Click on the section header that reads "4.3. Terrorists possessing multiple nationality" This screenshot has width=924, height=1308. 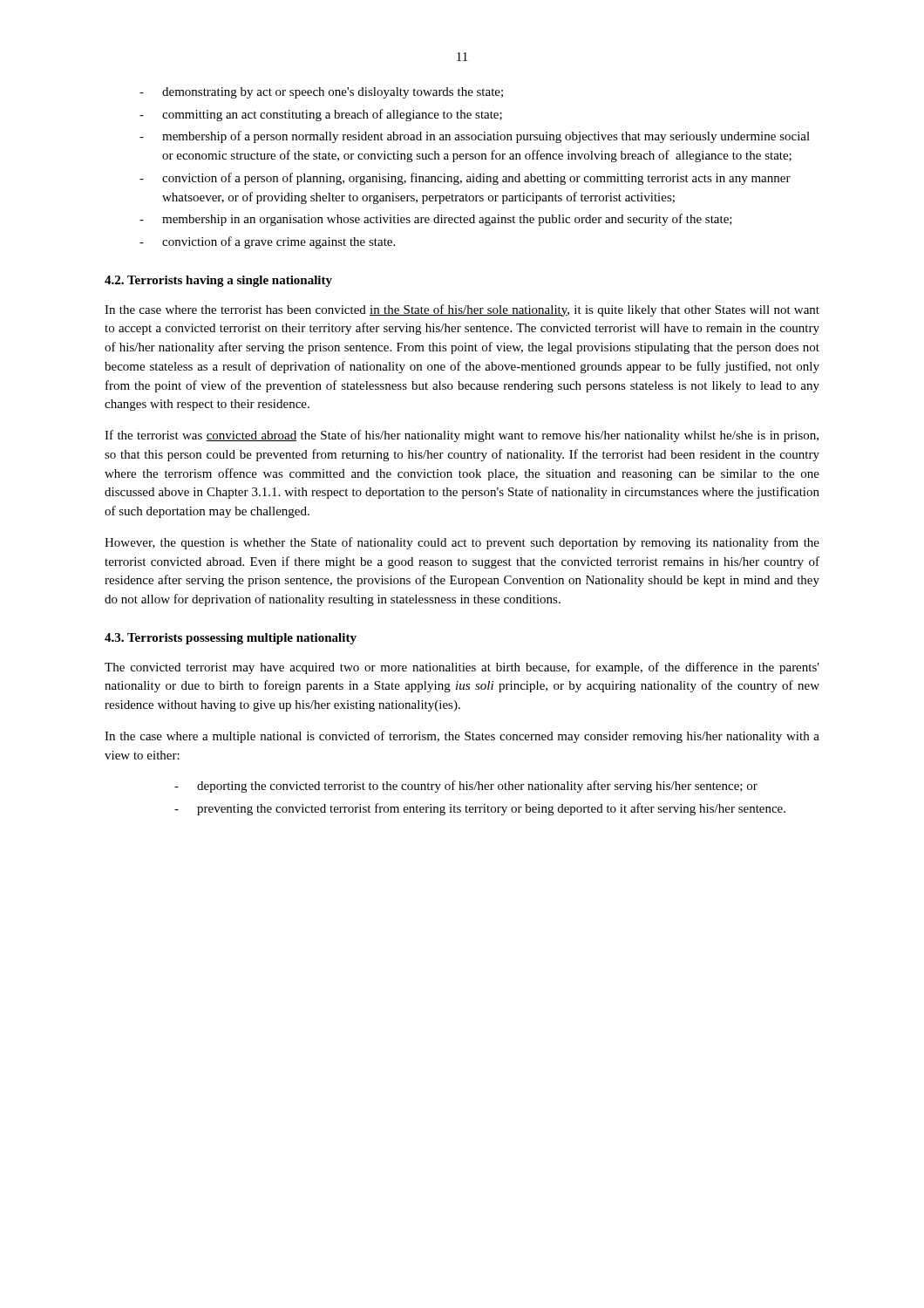[x=231, y=637]
